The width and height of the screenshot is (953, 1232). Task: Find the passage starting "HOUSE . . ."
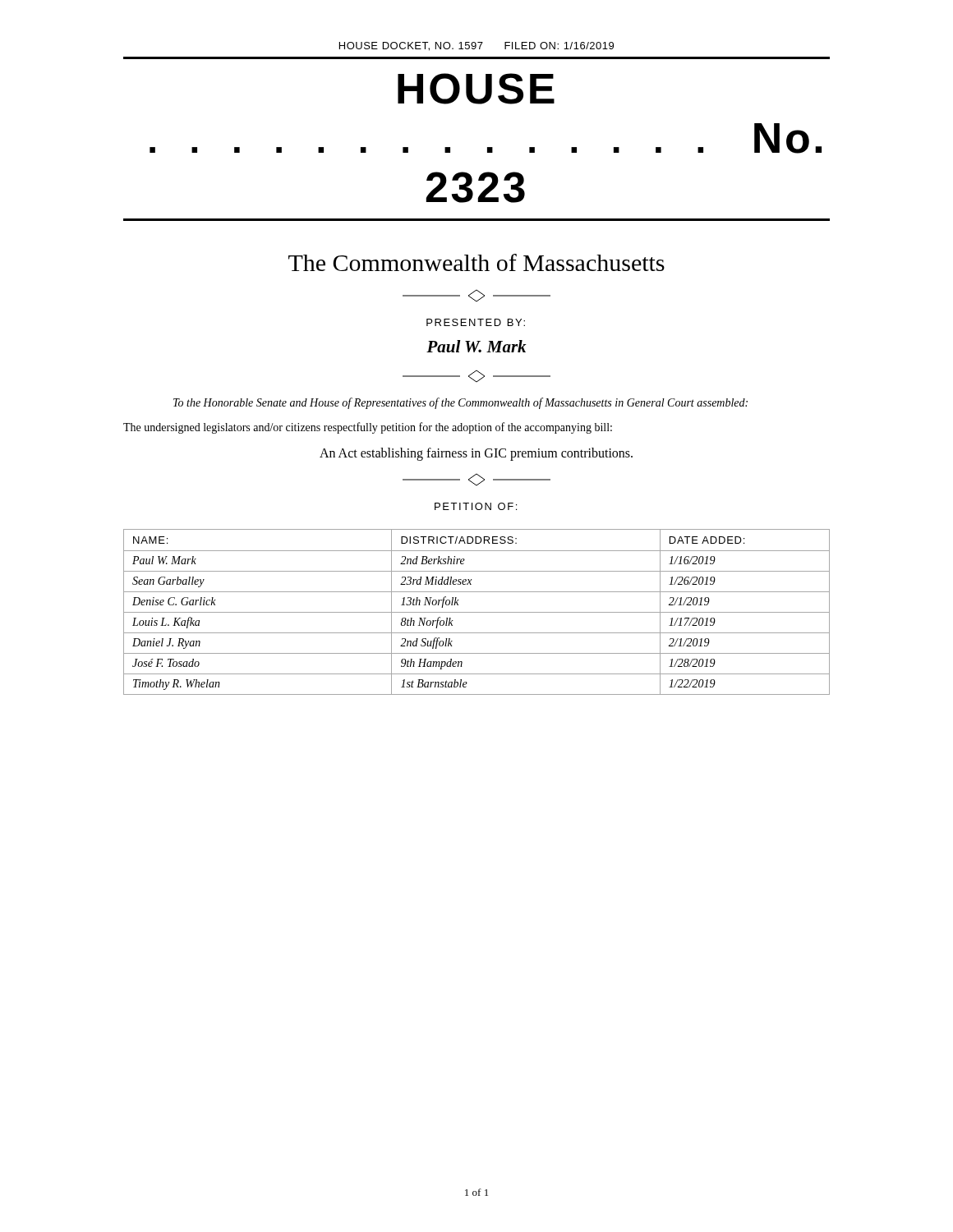[x=476, y=138]
